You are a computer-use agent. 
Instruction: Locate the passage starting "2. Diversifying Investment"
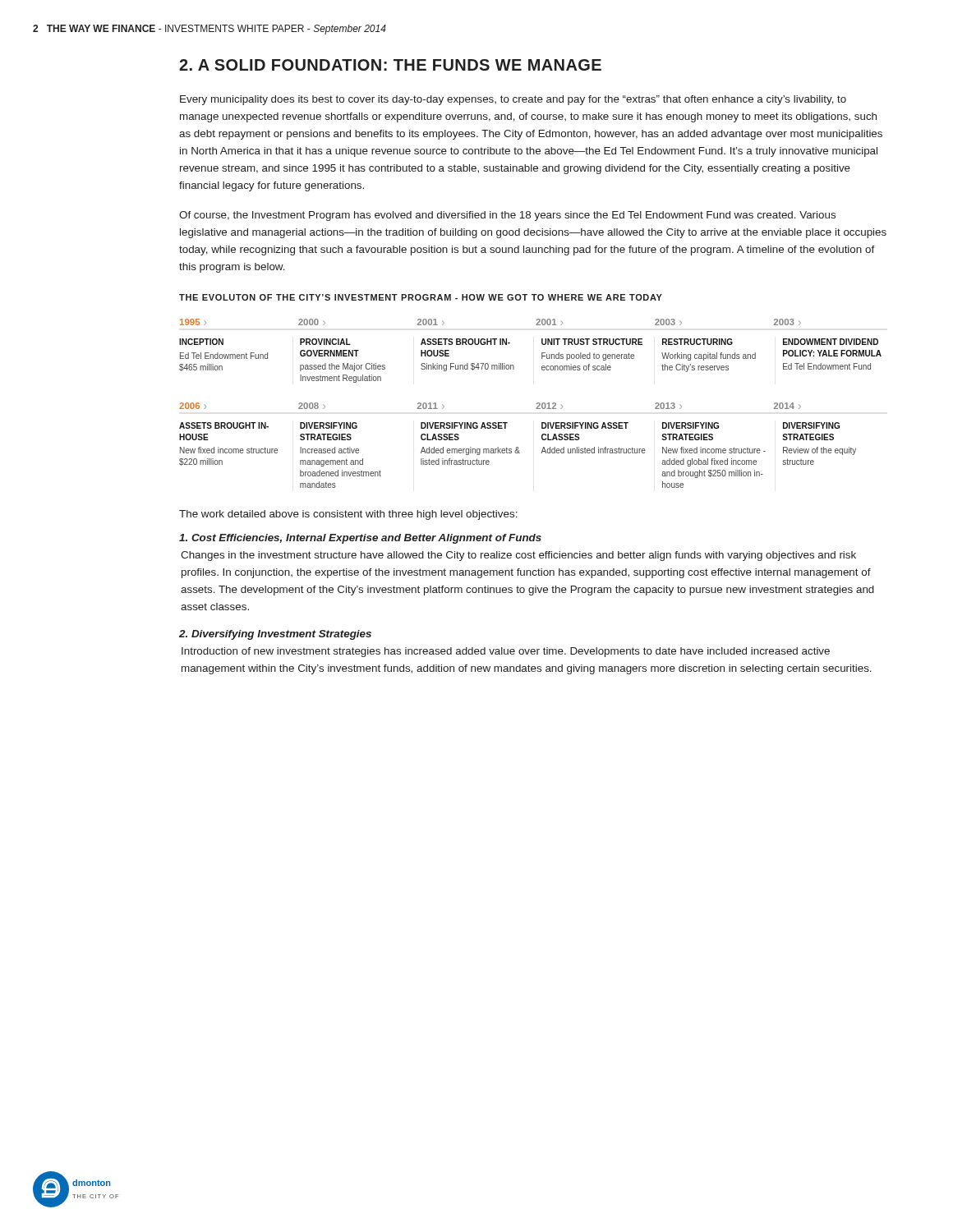click(275, 633)
